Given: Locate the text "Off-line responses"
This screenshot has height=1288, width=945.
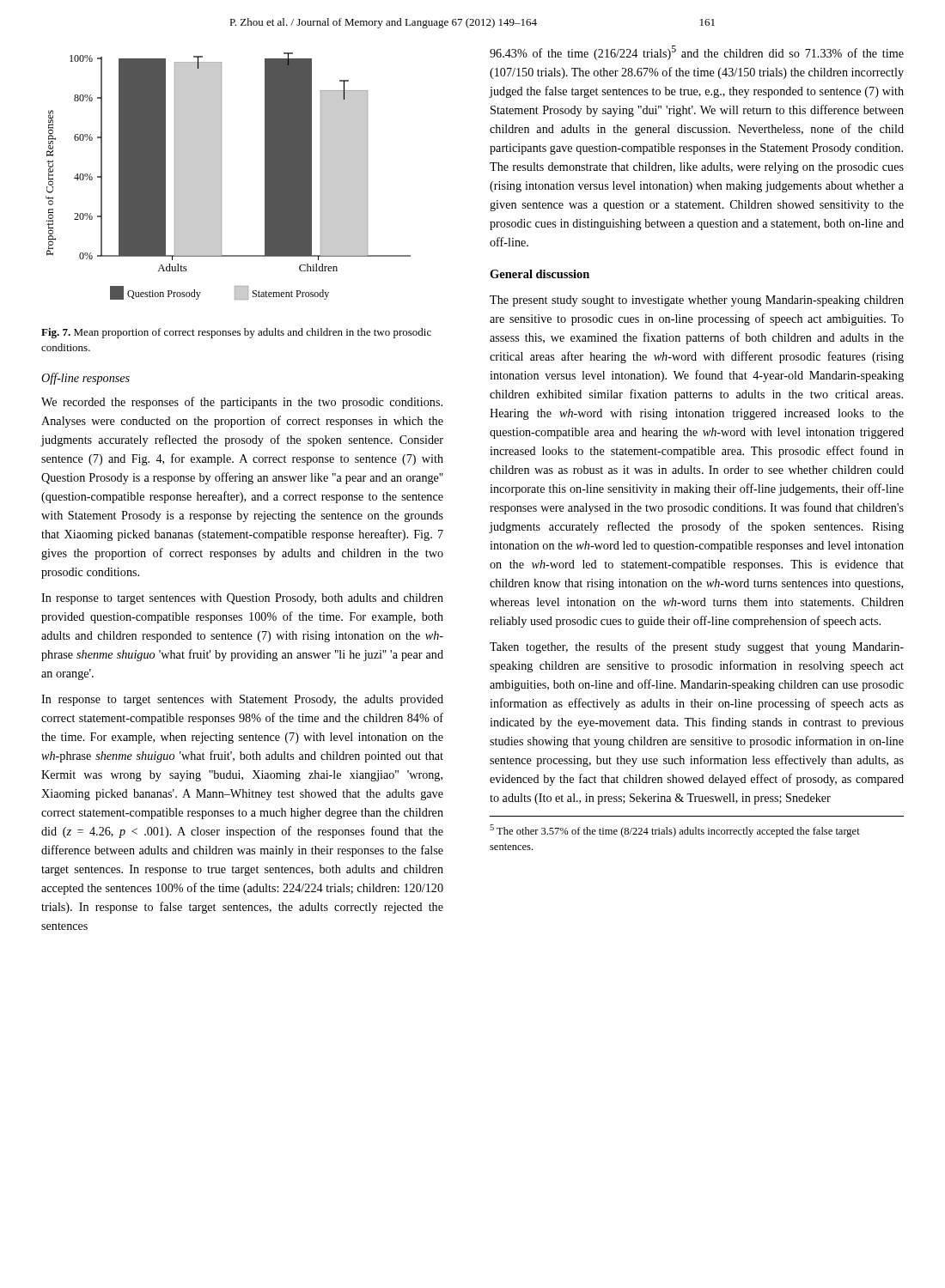Looking at the screenshot, I should coord(86,378).
